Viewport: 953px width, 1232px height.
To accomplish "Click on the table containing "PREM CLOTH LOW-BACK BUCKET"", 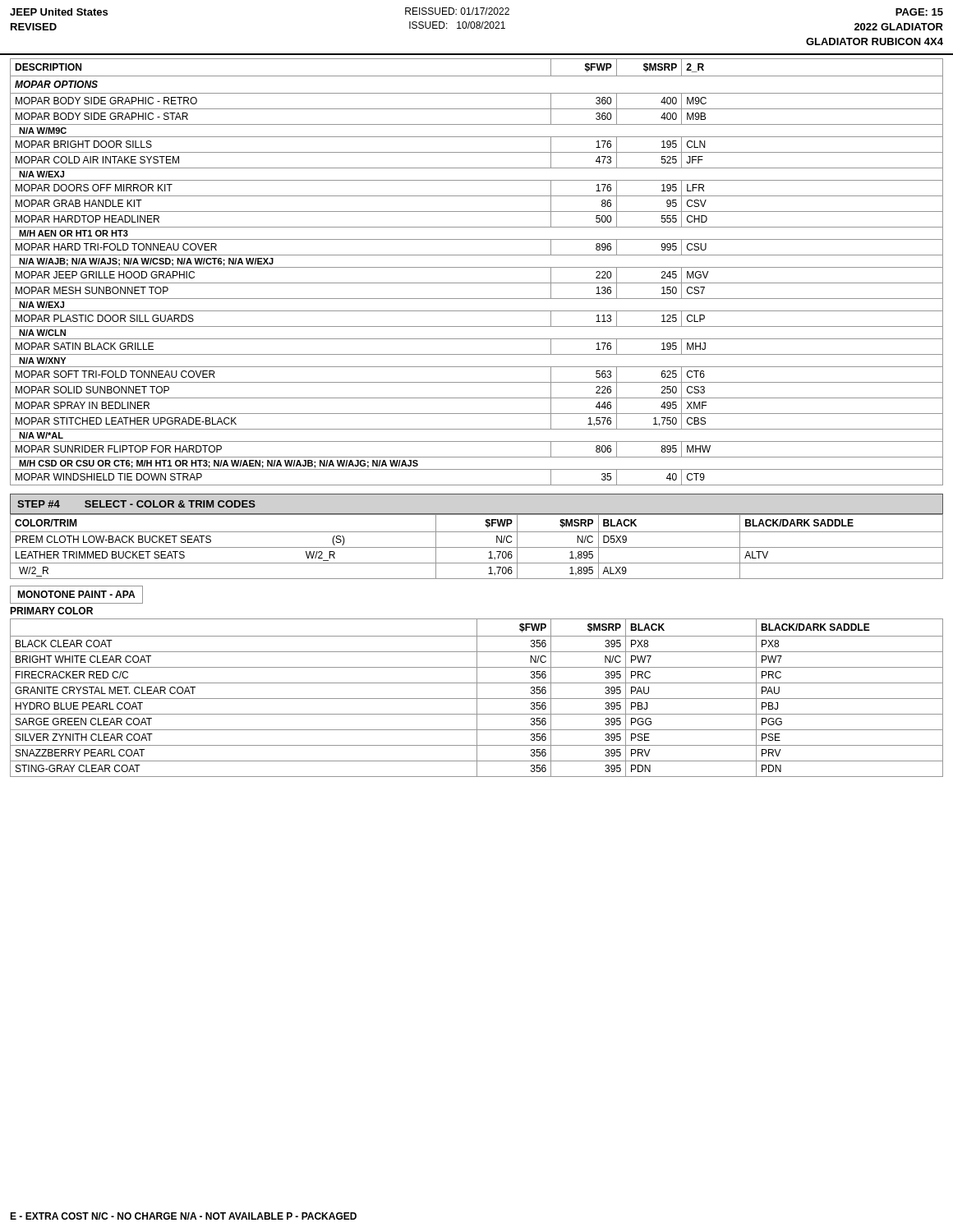I will coord(476,546).
